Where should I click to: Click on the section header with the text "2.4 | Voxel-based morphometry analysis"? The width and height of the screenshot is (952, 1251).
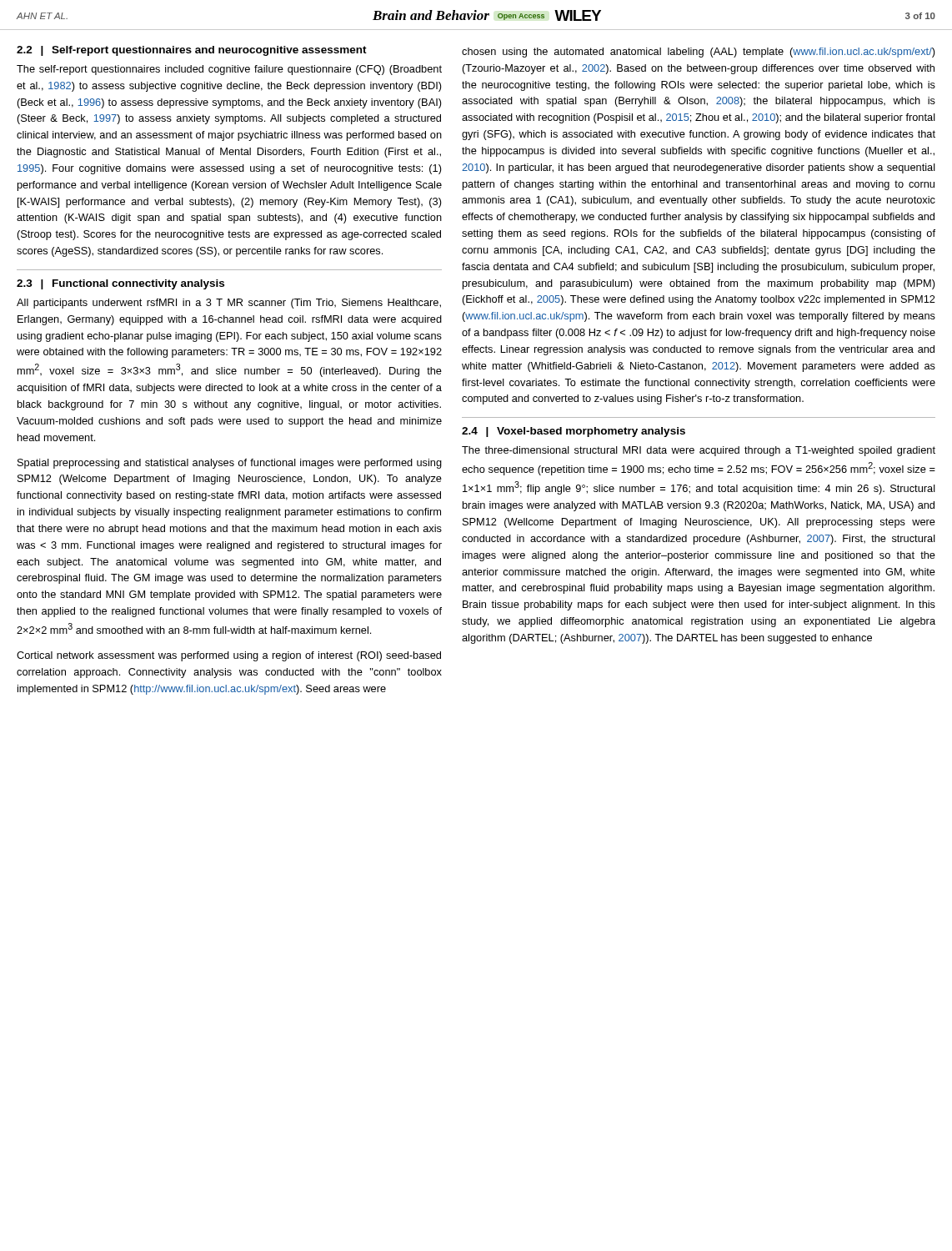point(574,431)
